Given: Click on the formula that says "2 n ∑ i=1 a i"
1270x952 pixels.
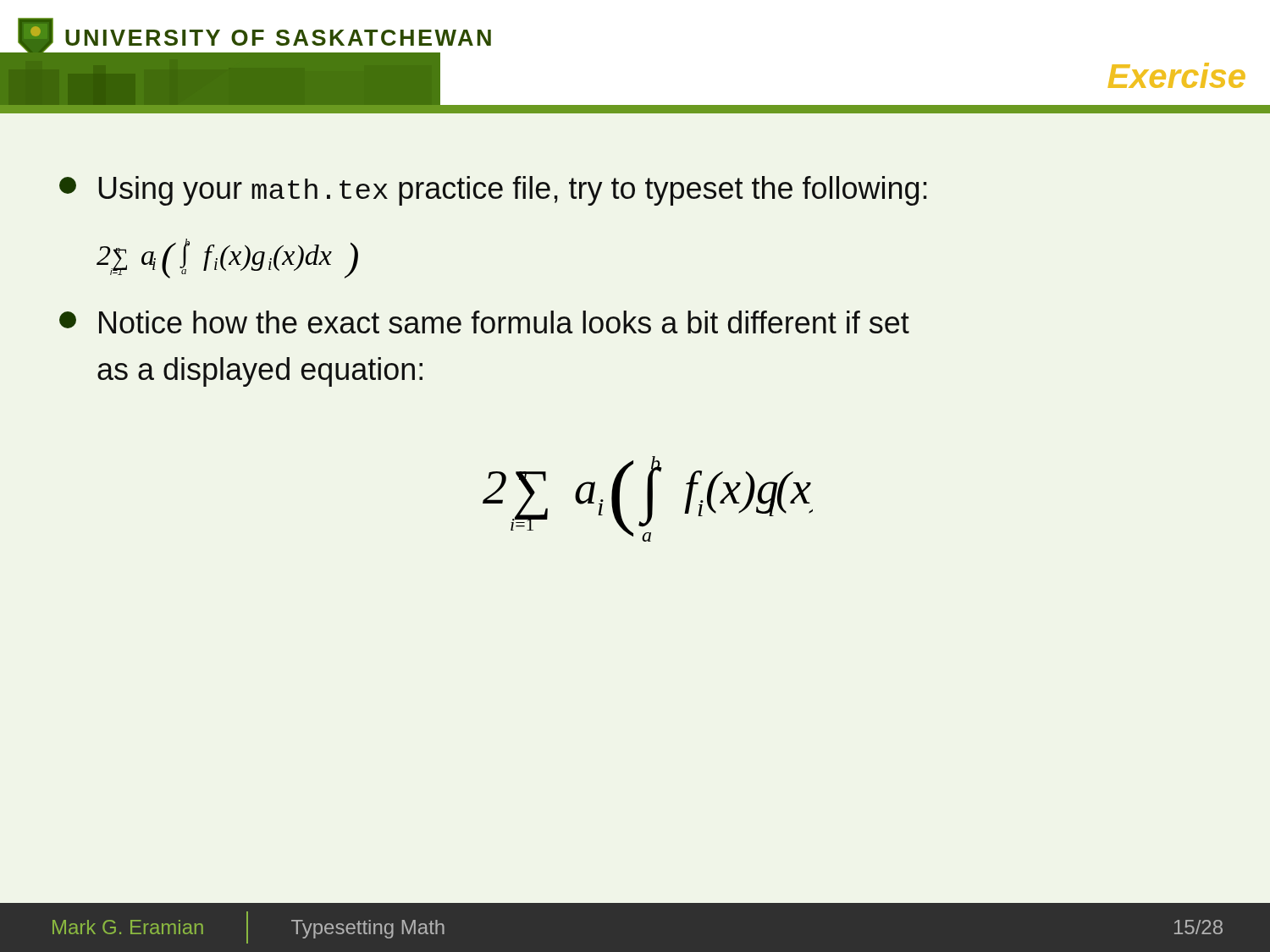Looking at the screenshot, I should pos(682,487).
